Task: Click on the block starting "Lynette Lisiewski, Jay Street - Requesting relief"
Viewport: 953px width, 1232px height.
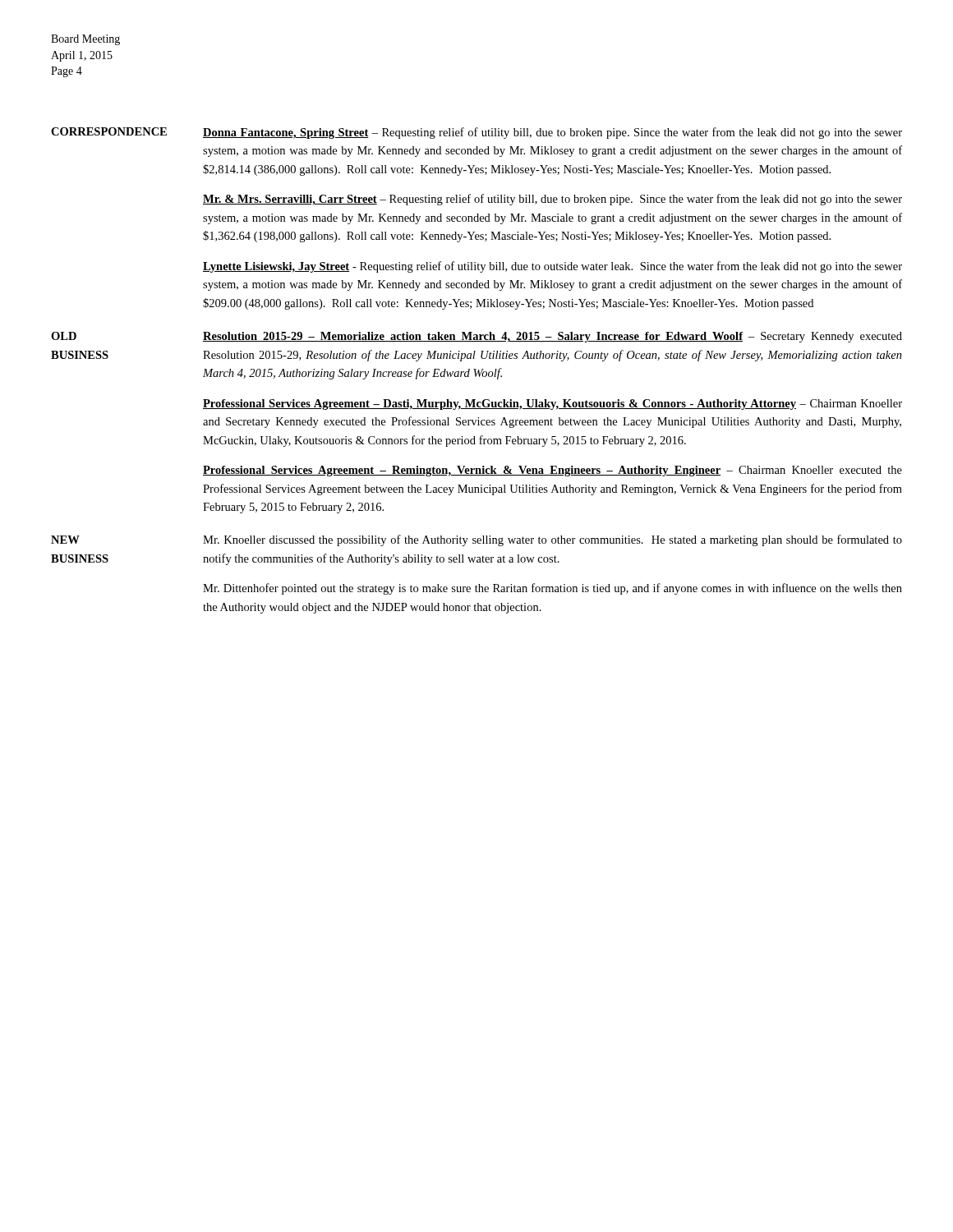Action: coord(553,284)
